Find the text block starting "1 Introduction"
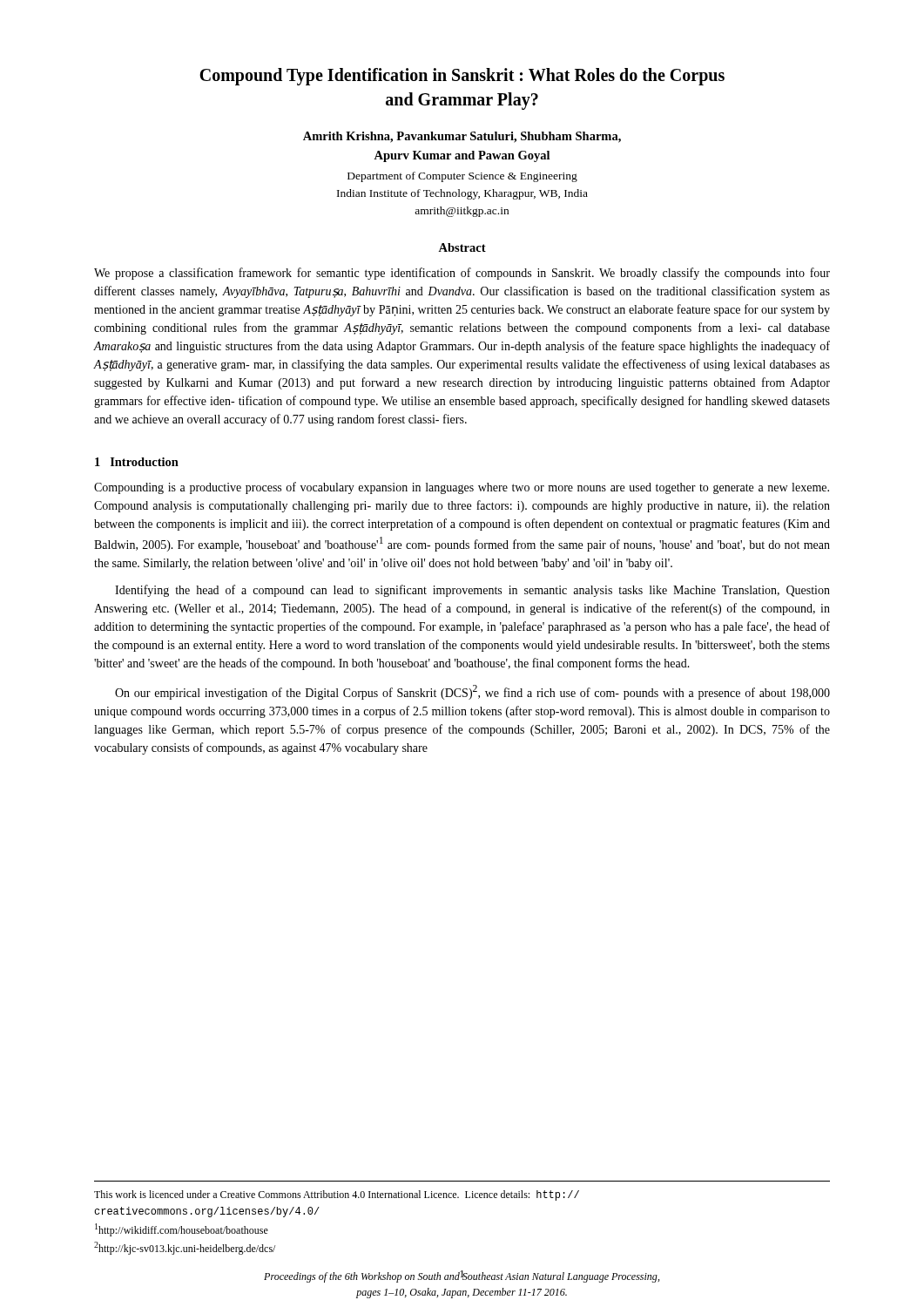924x1307 pixels. click(136, 462)
